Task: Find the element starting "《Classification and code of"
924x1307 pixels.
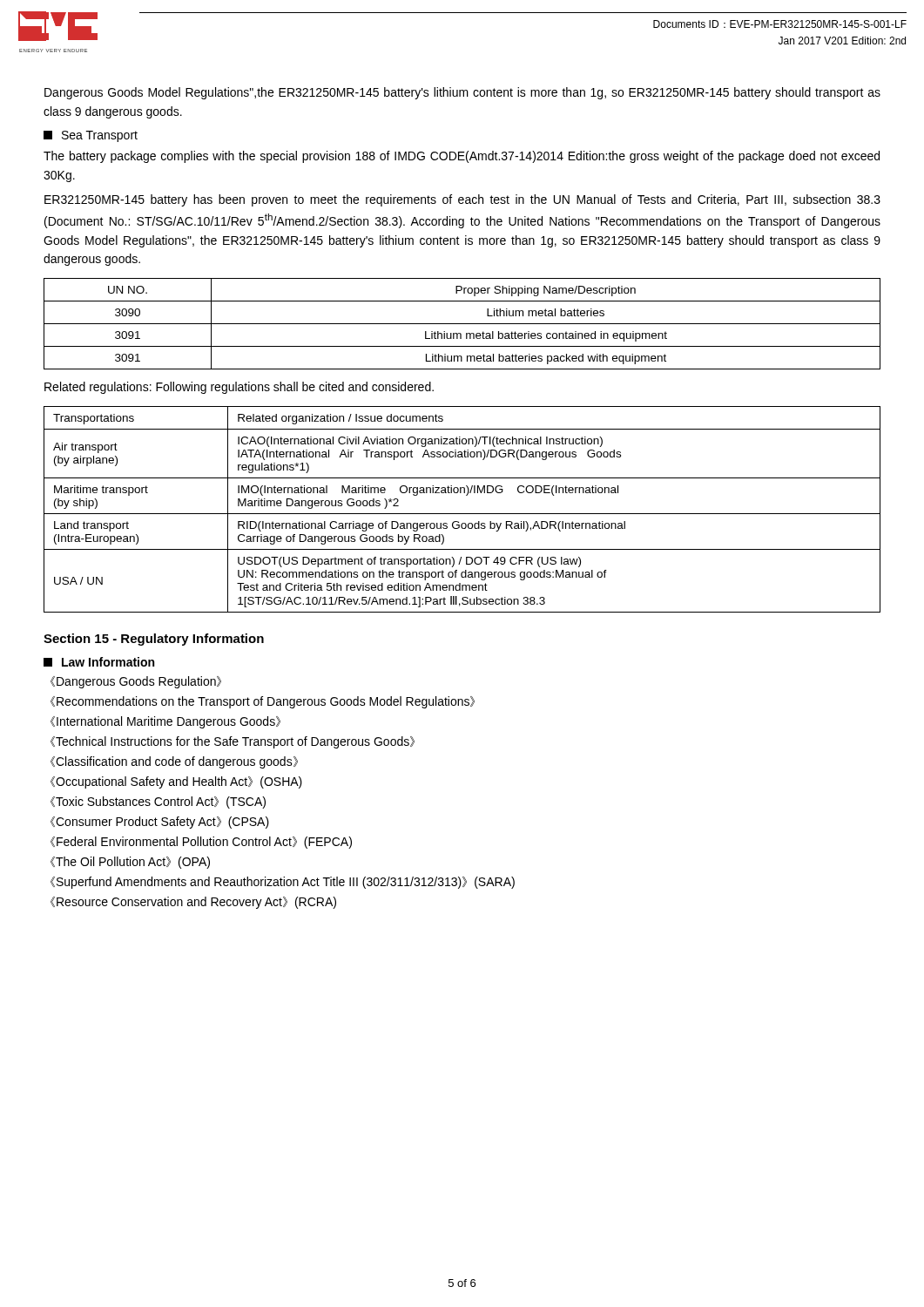Action: 174,762
